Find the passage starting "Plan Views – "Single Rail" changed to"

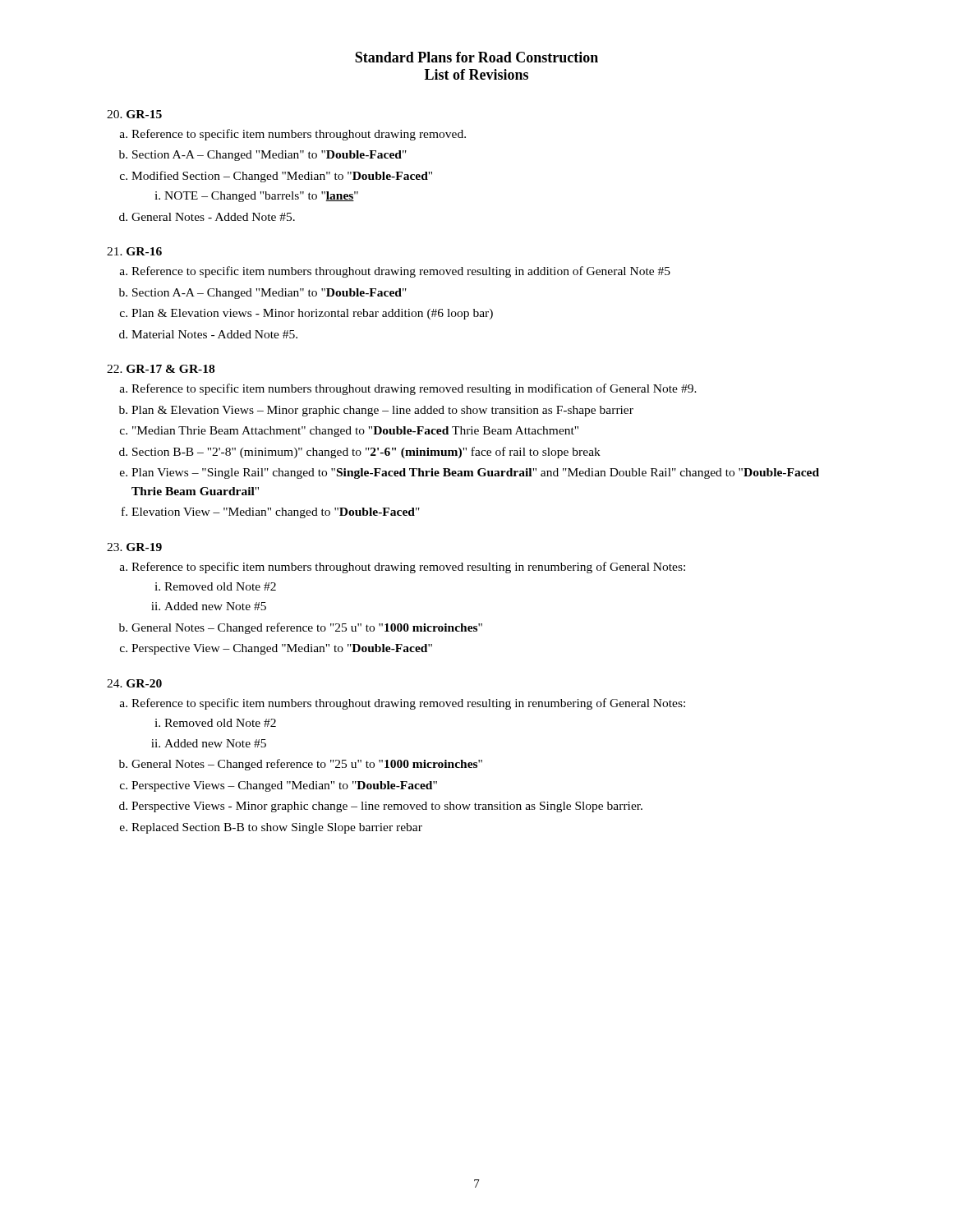pyautogui.click(x=475, y=481)
